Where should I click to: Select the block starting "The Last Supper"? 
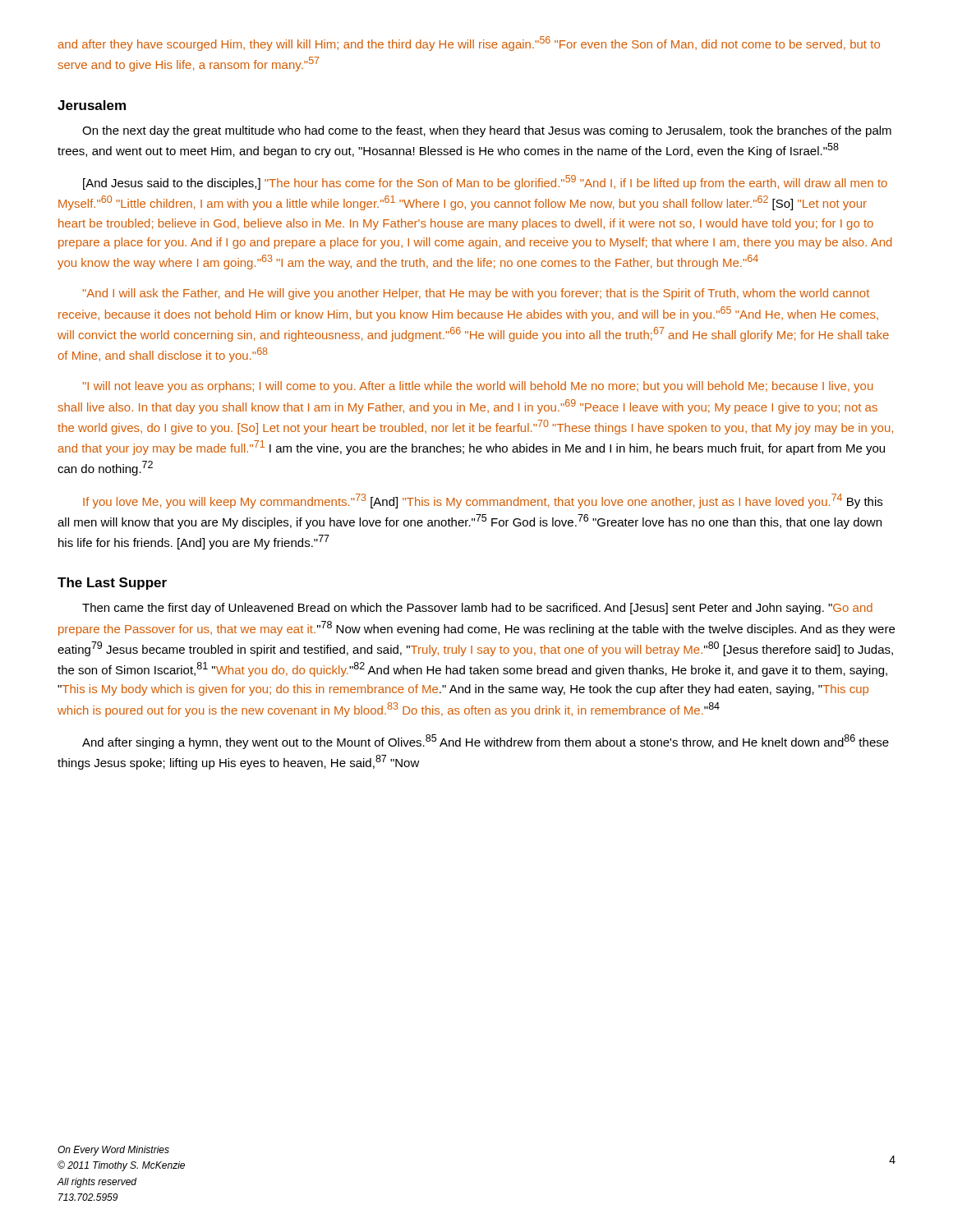[112, 583]
